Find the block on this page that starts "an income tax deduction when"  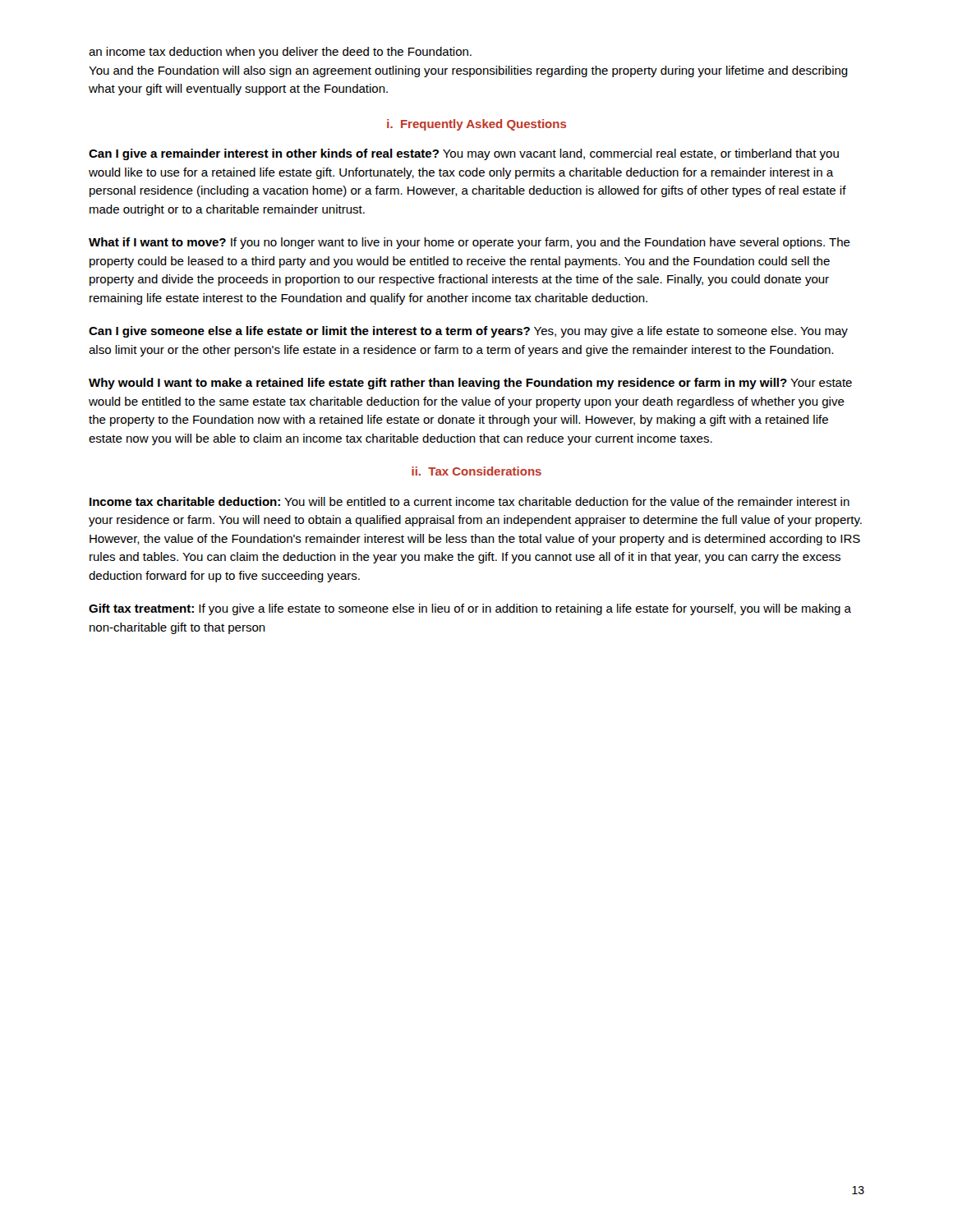(468, 70)
